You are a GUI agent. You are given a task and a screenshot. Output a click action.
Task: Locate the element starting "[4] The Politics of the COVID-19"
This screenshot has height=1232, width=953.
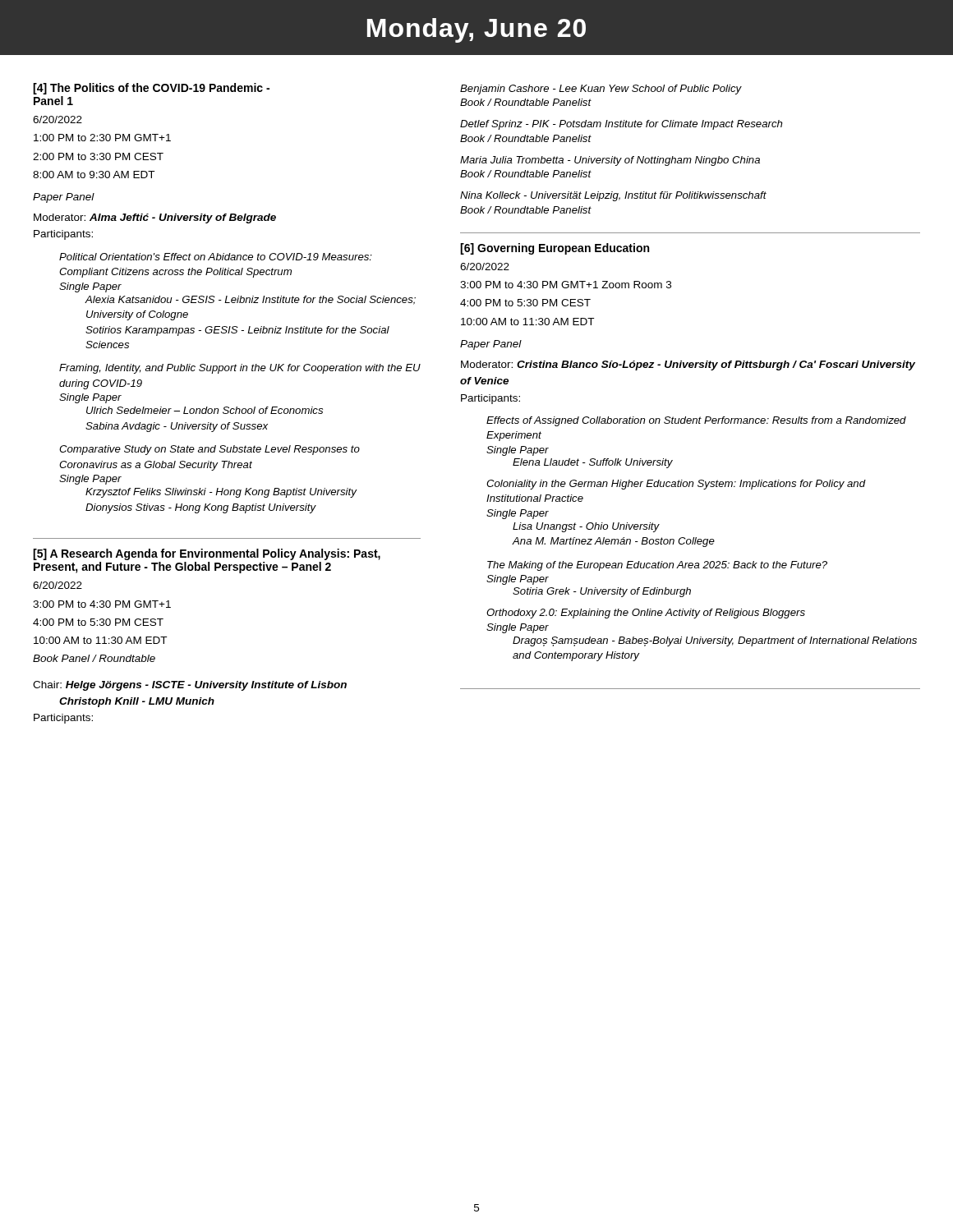(151, 94)
